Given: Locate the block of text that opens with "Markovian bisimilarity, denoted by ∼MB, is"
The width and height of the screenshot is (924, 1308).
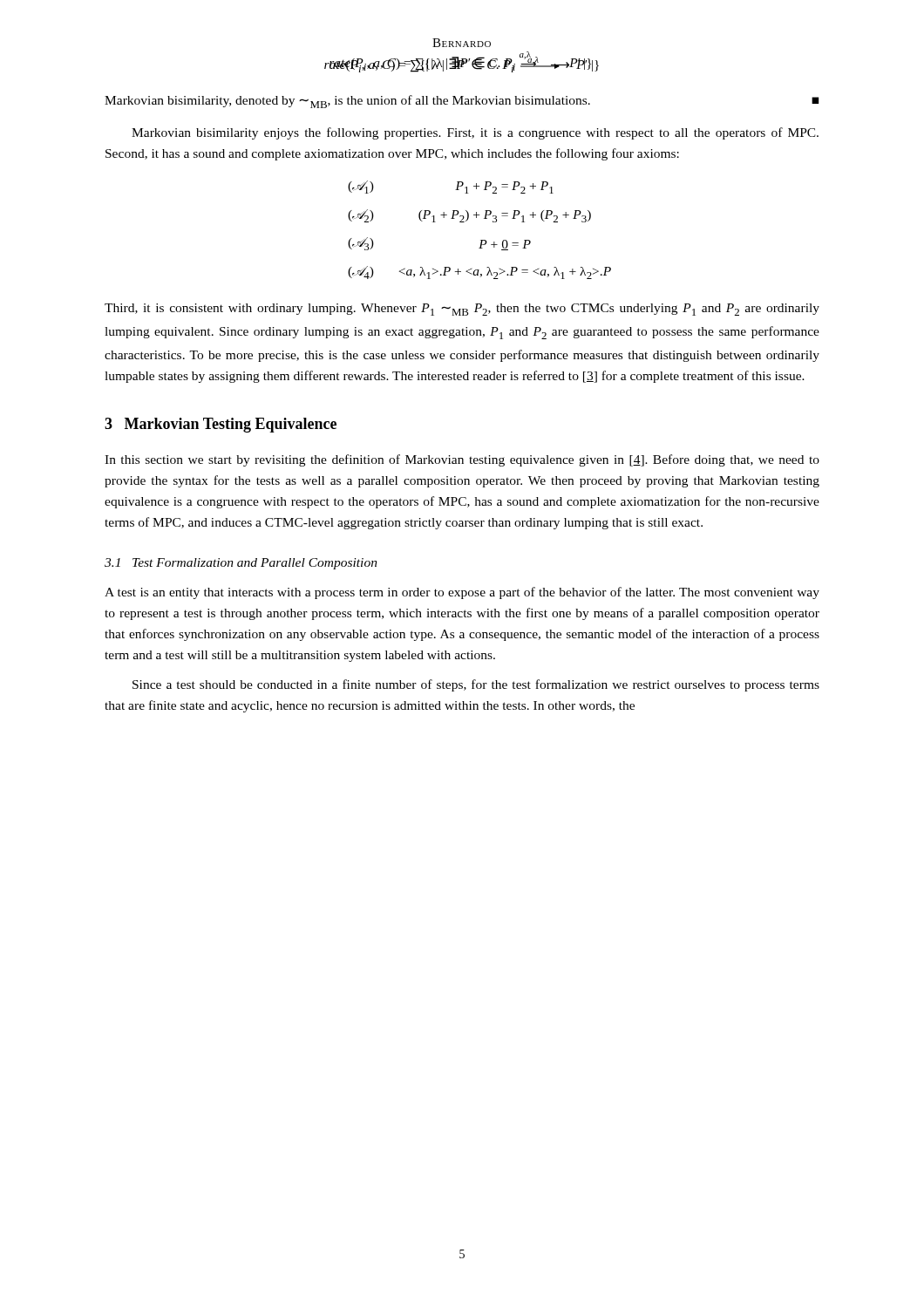Looking at the screenshot, I should click(x=462, y=102).
